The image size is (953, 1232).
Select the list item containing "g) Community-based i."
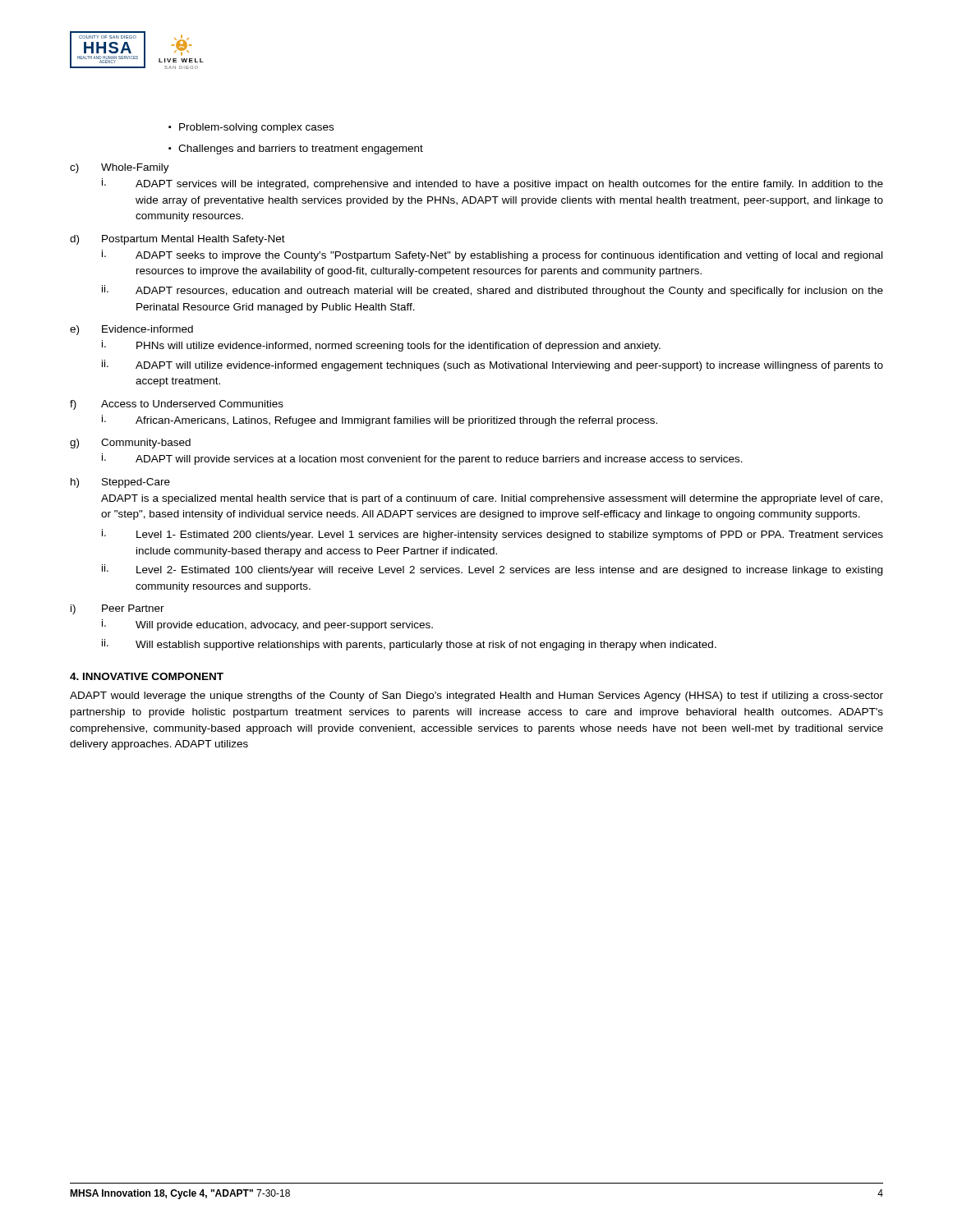click(476, 453)
